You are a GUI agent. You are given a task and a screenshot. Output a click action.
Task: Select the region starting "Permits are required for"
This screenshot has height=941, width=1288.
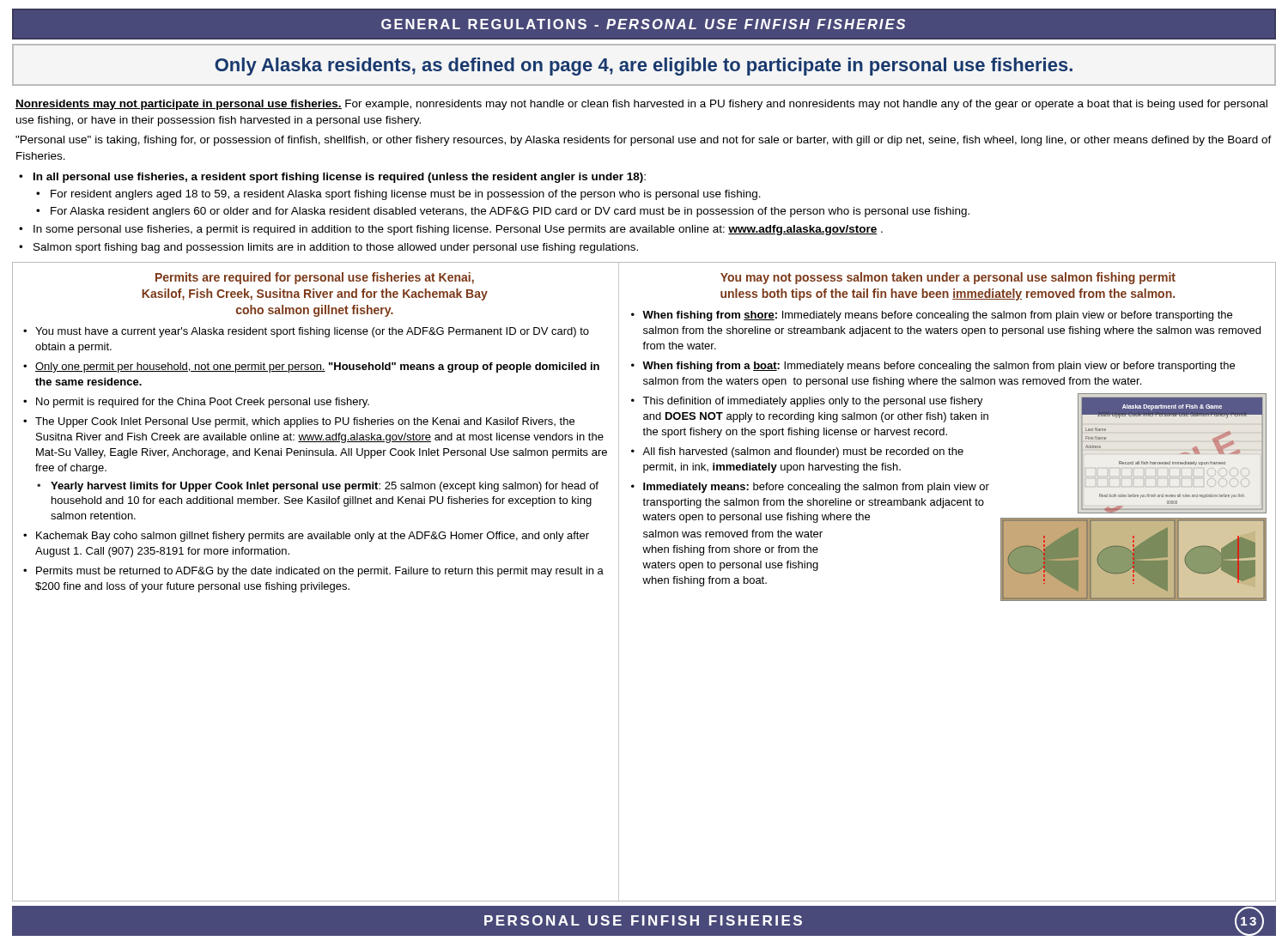[x=315, y=294]
